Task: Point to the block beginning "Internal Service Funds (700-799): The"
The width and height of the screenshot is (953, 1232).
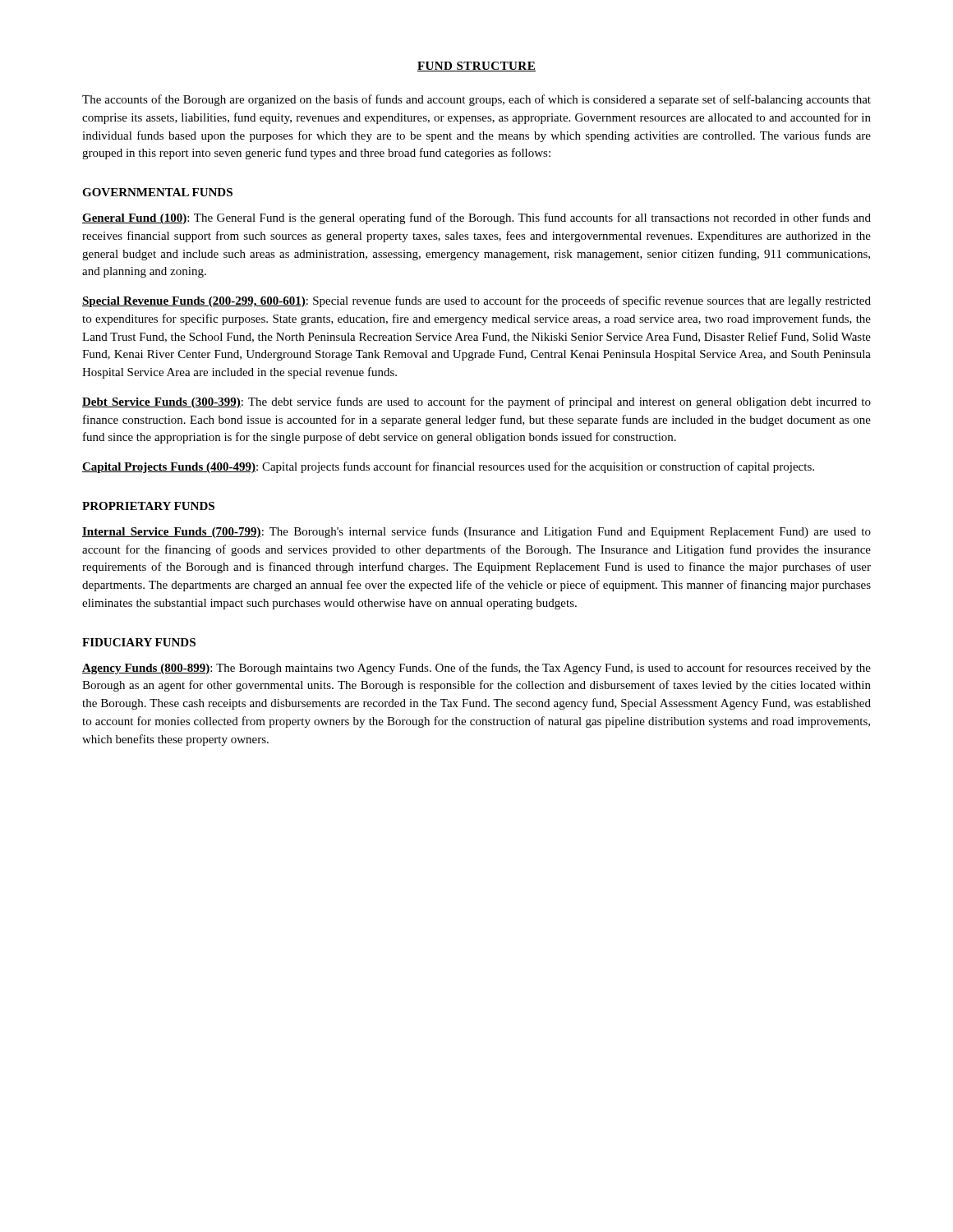Action: coord(476,568)
